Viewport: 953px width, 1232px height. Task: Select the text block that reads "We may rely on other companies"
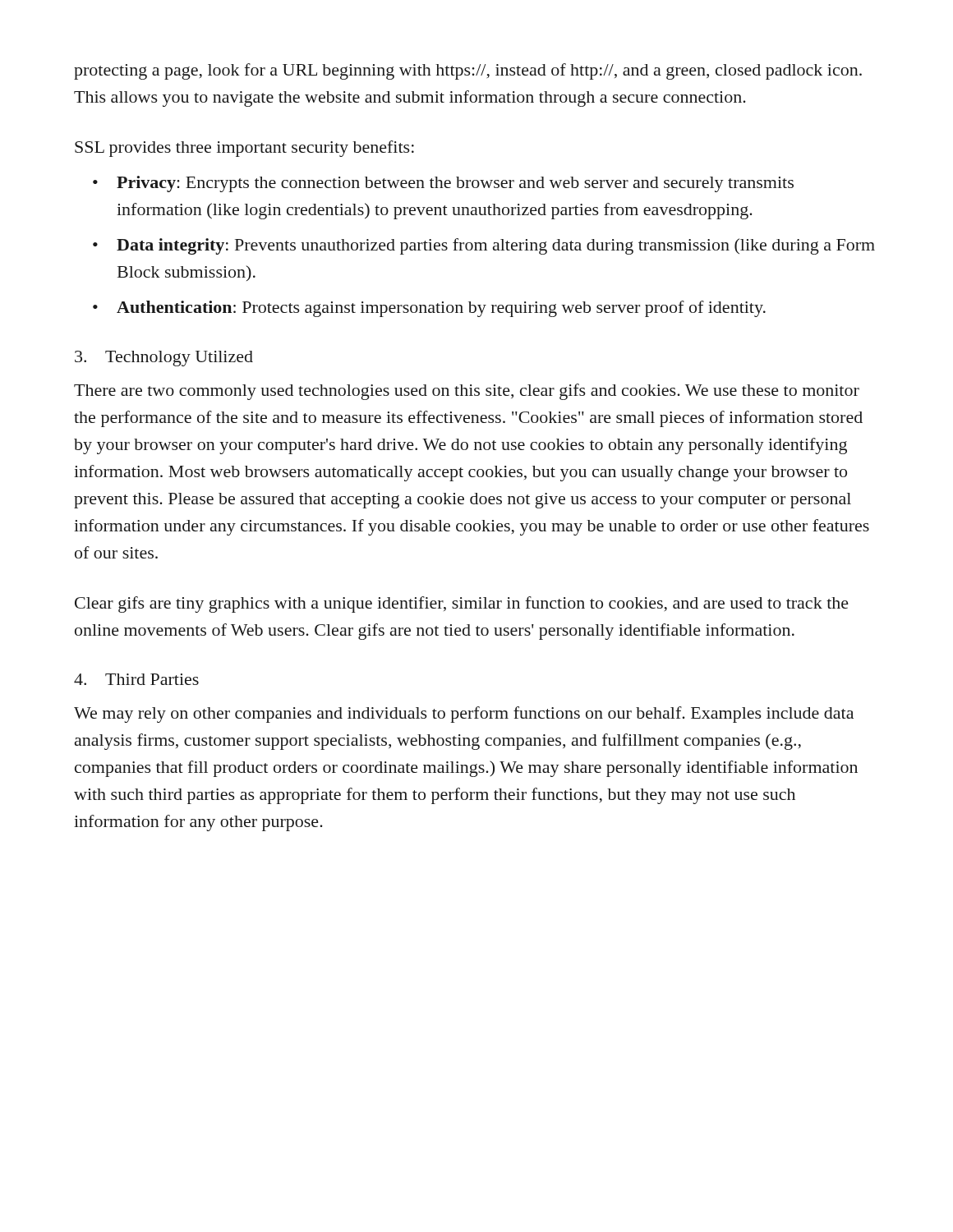[x=466, y=767]
